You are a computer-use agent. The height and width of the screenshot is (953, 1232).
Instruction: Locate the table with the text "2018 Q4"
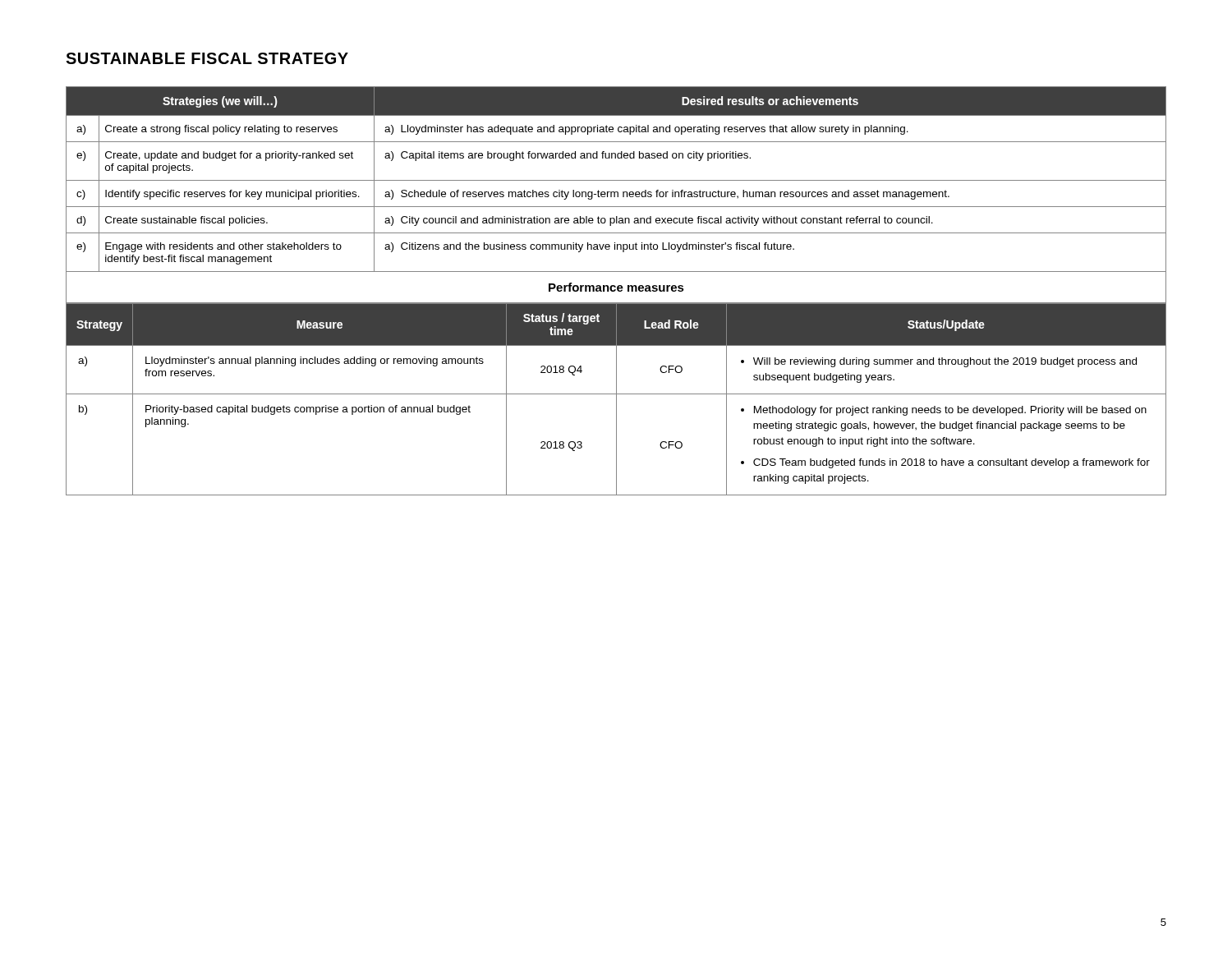click(x=616, y=399)
